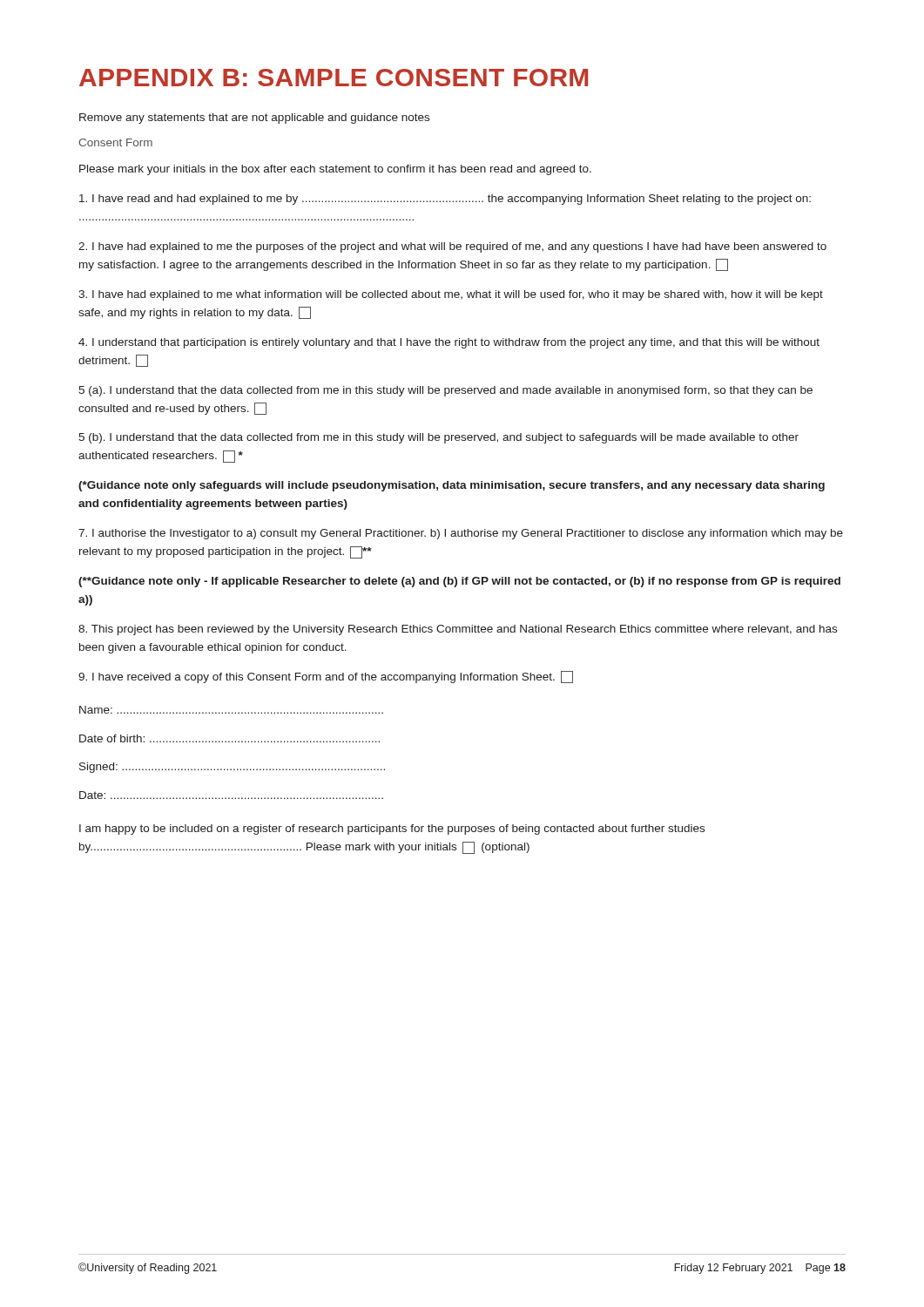Screen dimensions: 1307x924
Task: Point to the block beginning "5 (b). I understand that the data"
Action: pyautogui.click(x=438, y=447)
